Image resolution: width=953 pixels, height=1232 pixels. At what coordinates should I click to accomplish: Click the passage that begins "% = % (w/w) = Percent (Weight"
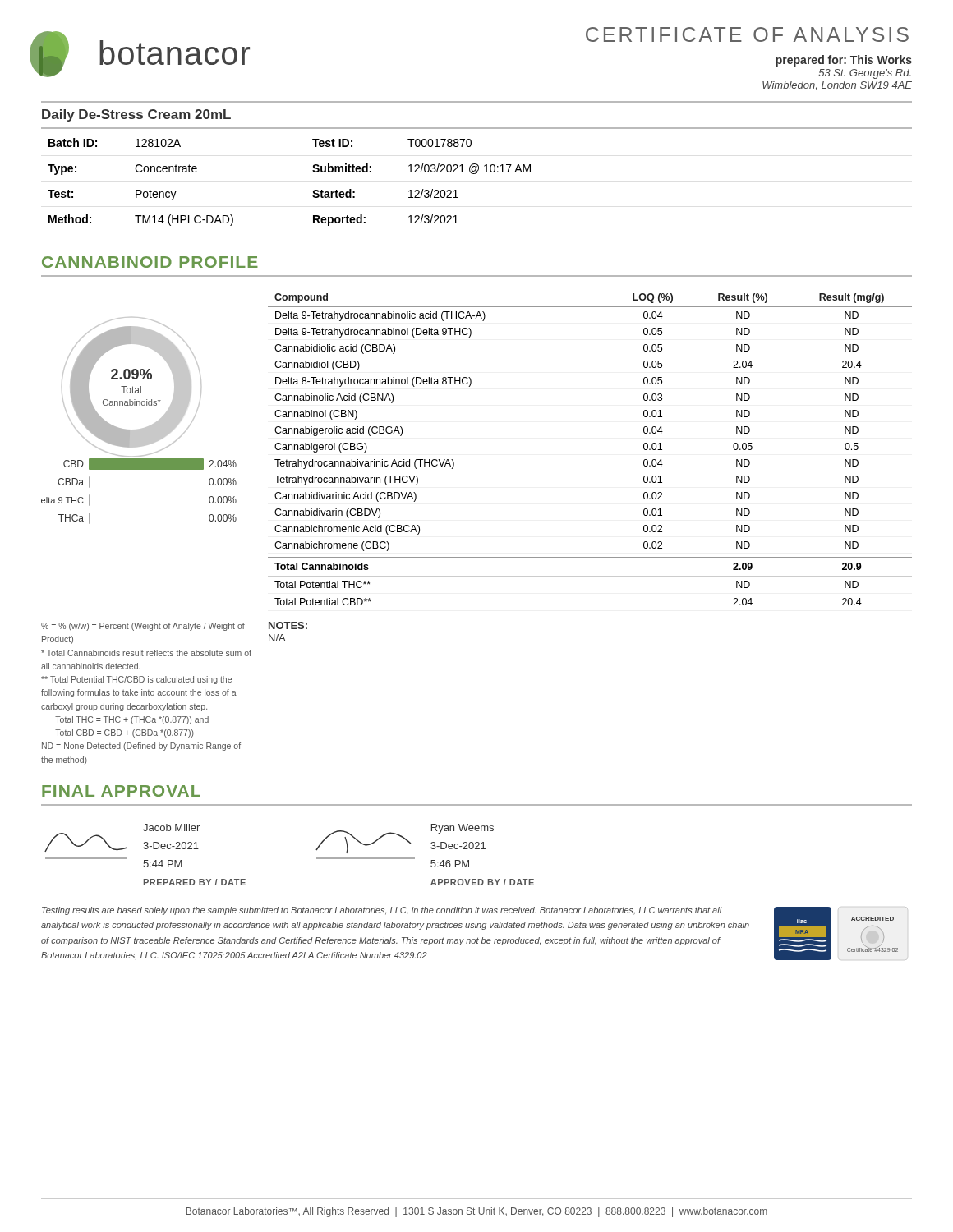[x=146, y=693]
